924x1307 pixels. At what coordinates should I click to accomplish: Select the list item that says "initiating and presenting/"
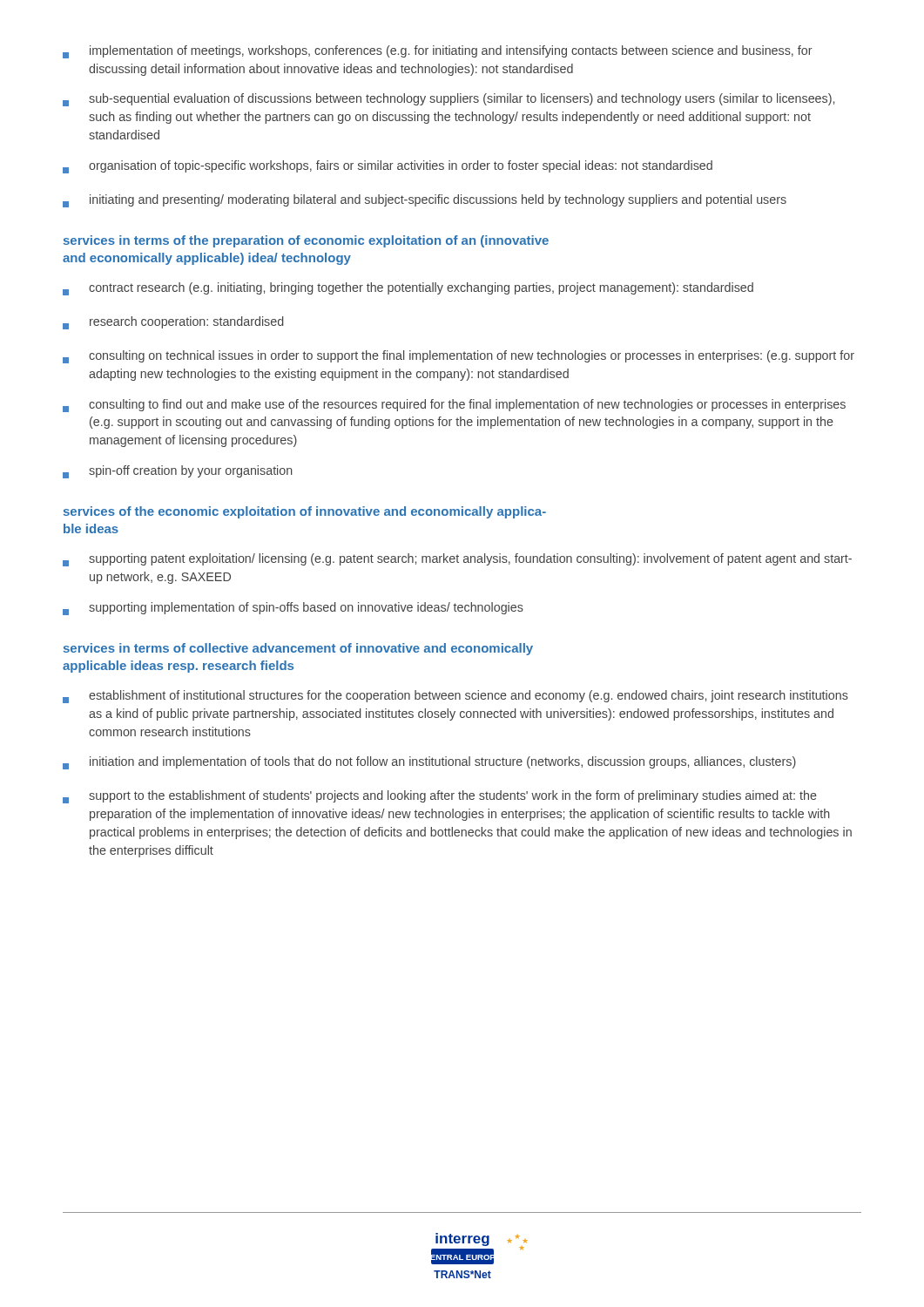(462, 201)
